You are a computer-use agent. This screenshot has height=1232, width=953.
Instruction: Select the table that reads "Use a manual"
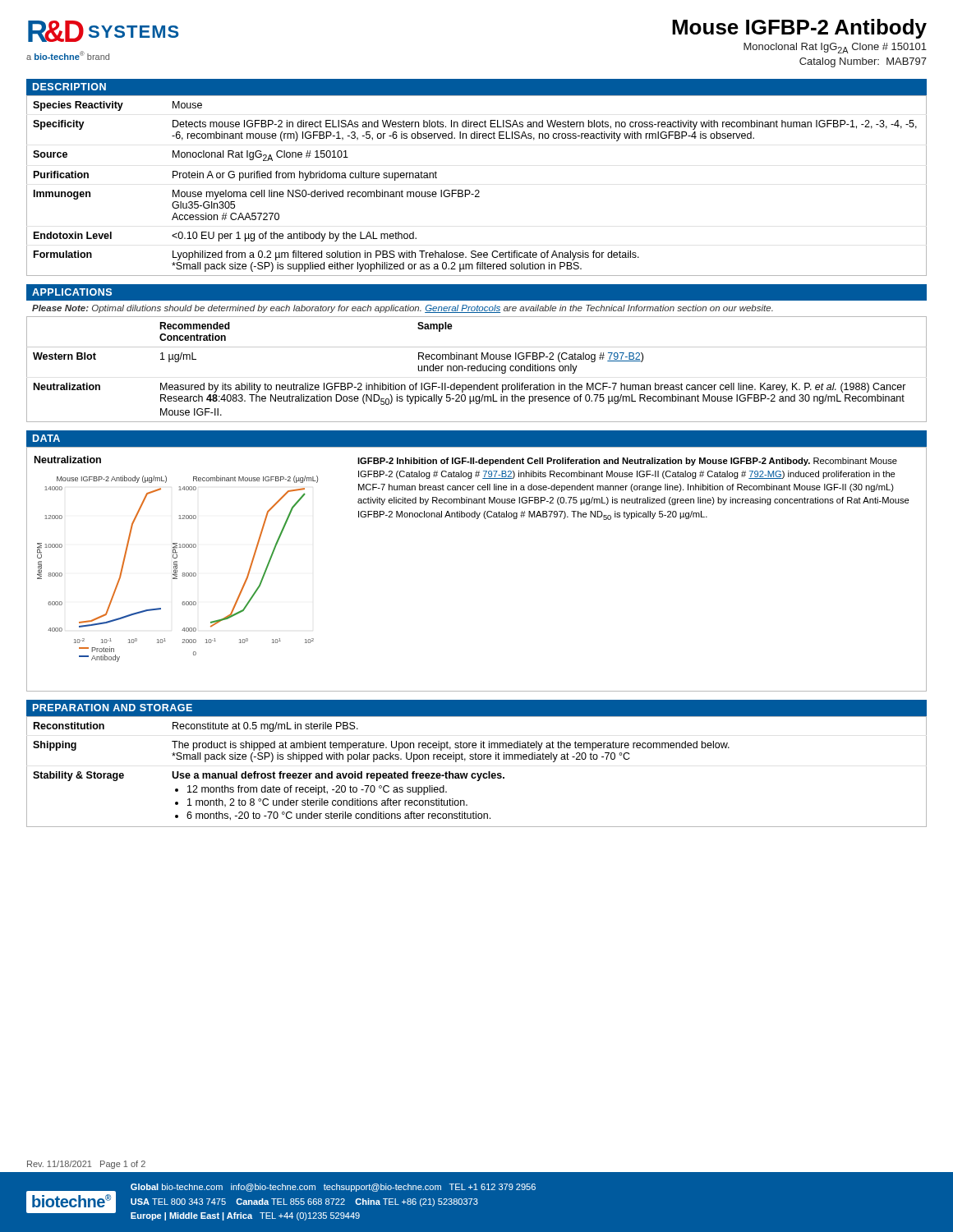tap(476, 771)
